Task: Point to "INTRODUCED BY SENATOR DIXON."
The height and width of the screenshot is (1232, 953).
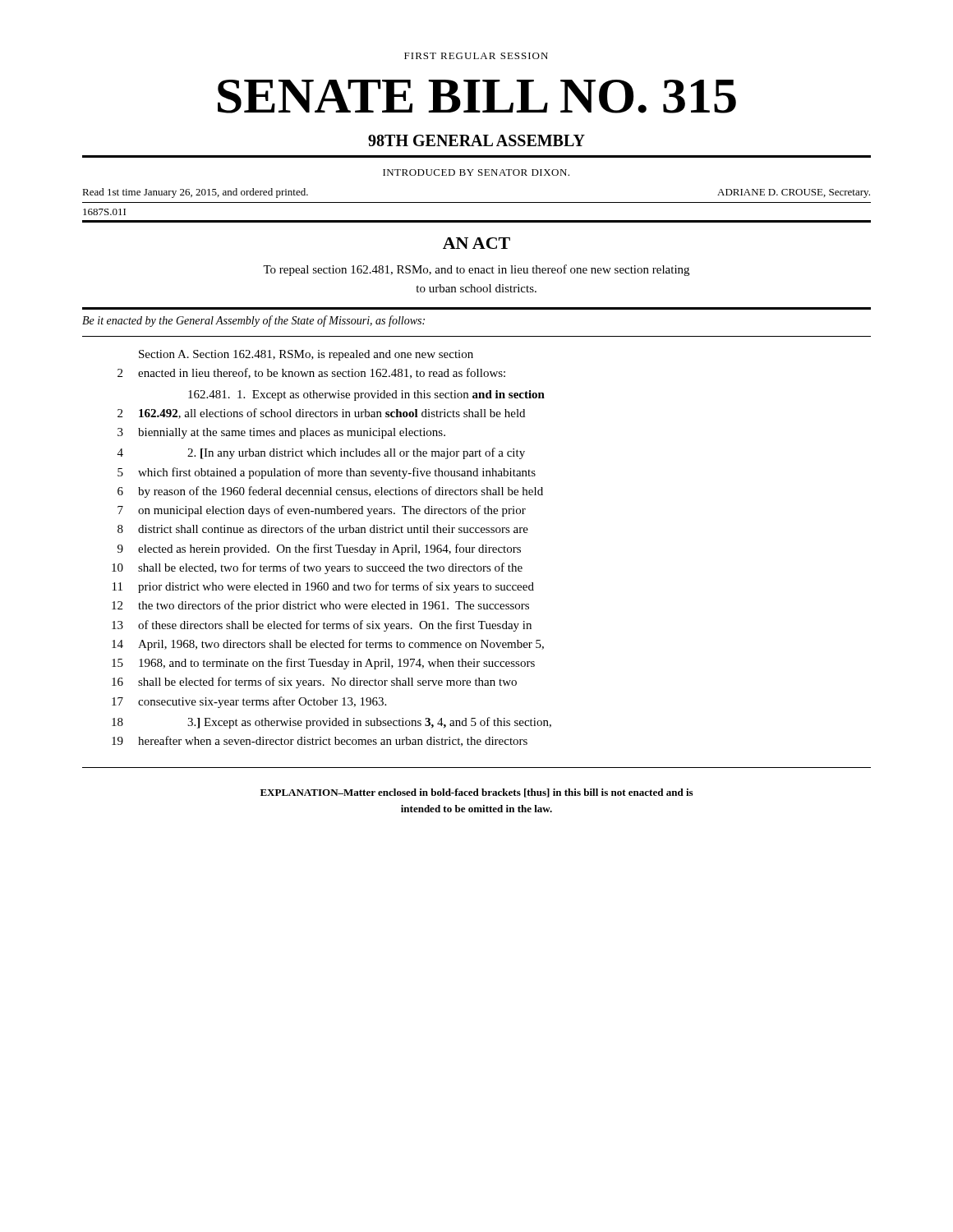Action: pyautogui.click(x=476, y=172)
